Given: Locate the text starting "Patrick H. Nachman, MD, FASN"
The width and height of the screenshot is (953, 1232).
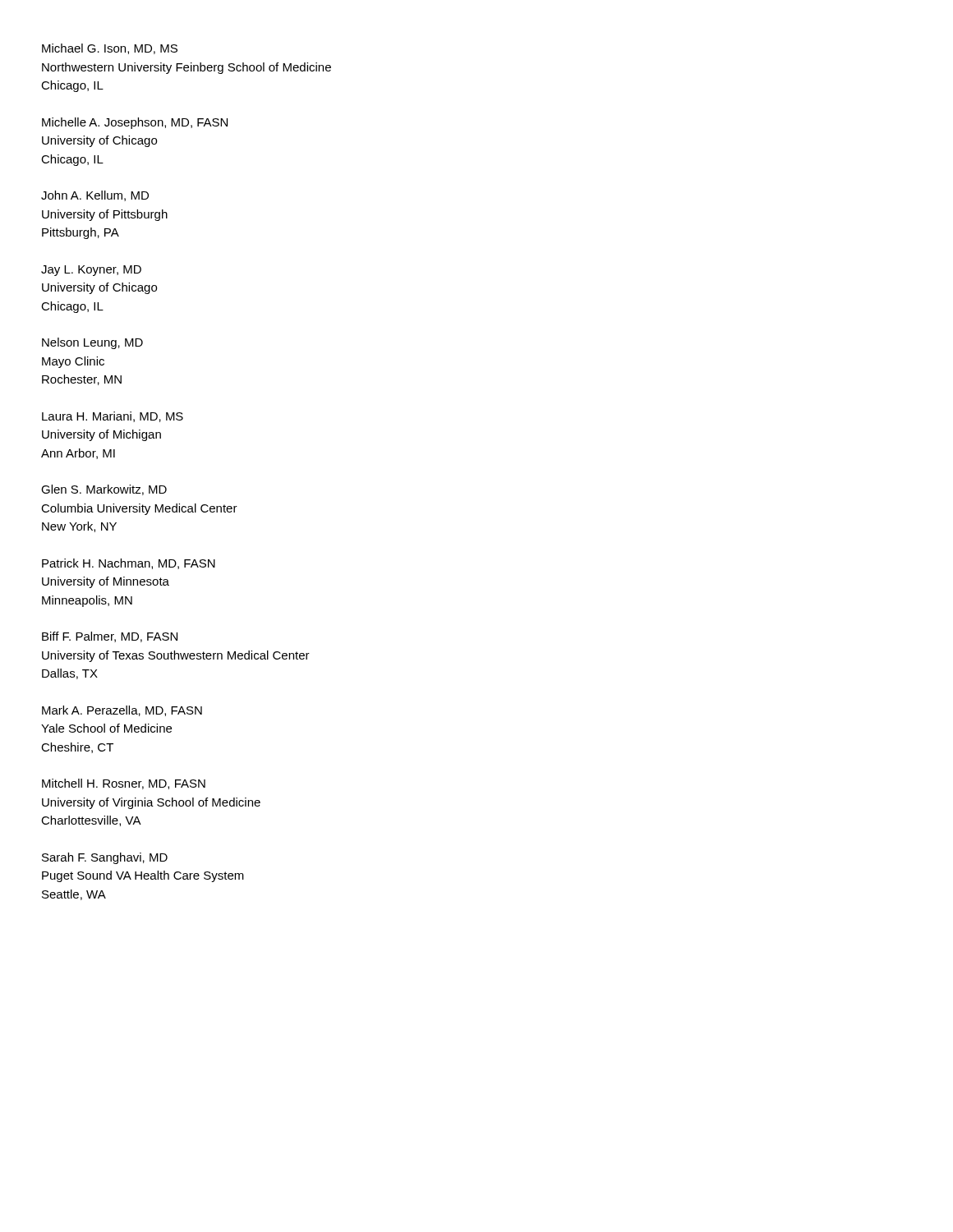Looking at the screenshot, I should pos(129,564).
